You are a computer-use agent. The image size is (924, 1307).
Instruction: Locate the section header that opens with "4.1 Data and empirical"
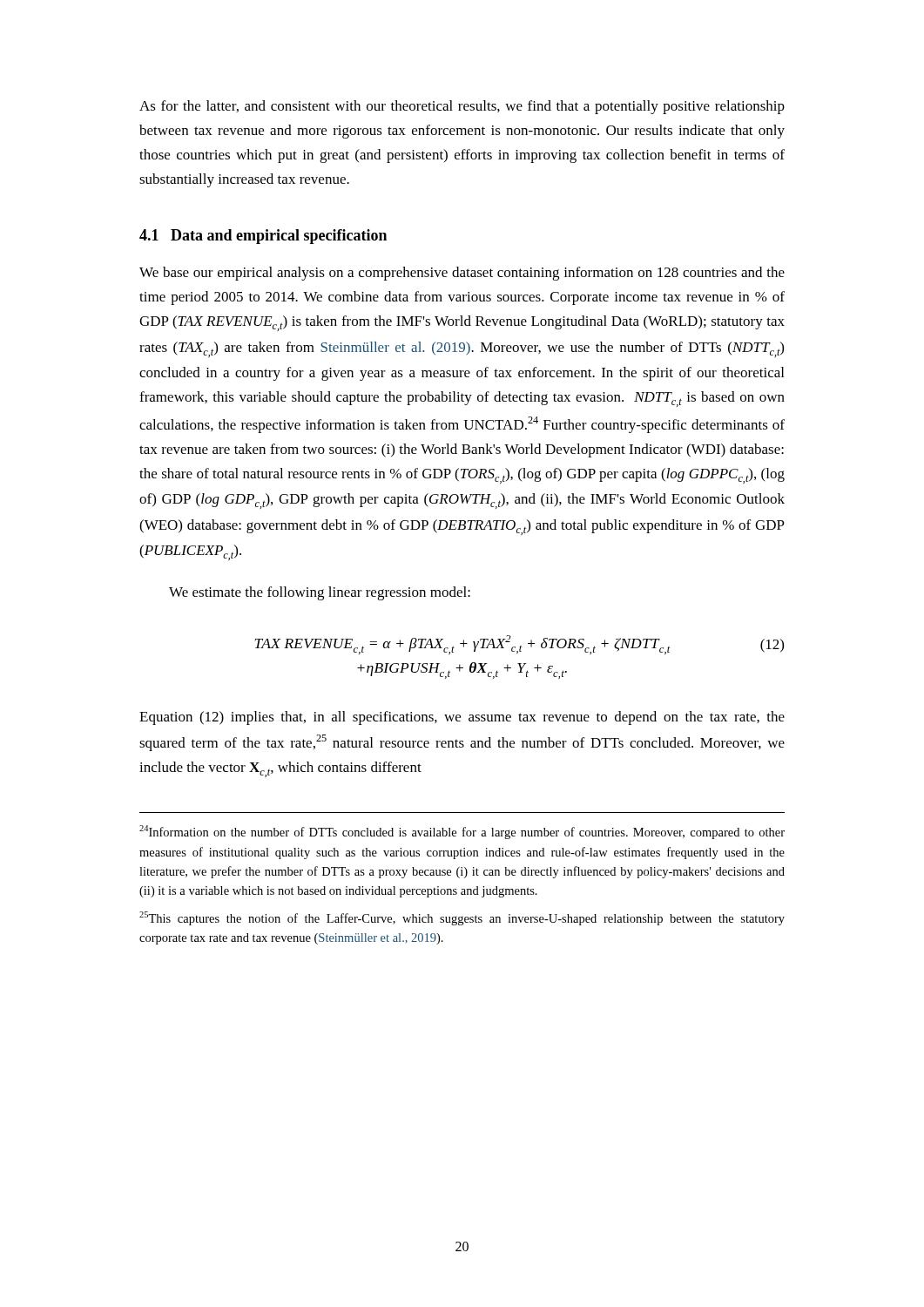[263, 235]
